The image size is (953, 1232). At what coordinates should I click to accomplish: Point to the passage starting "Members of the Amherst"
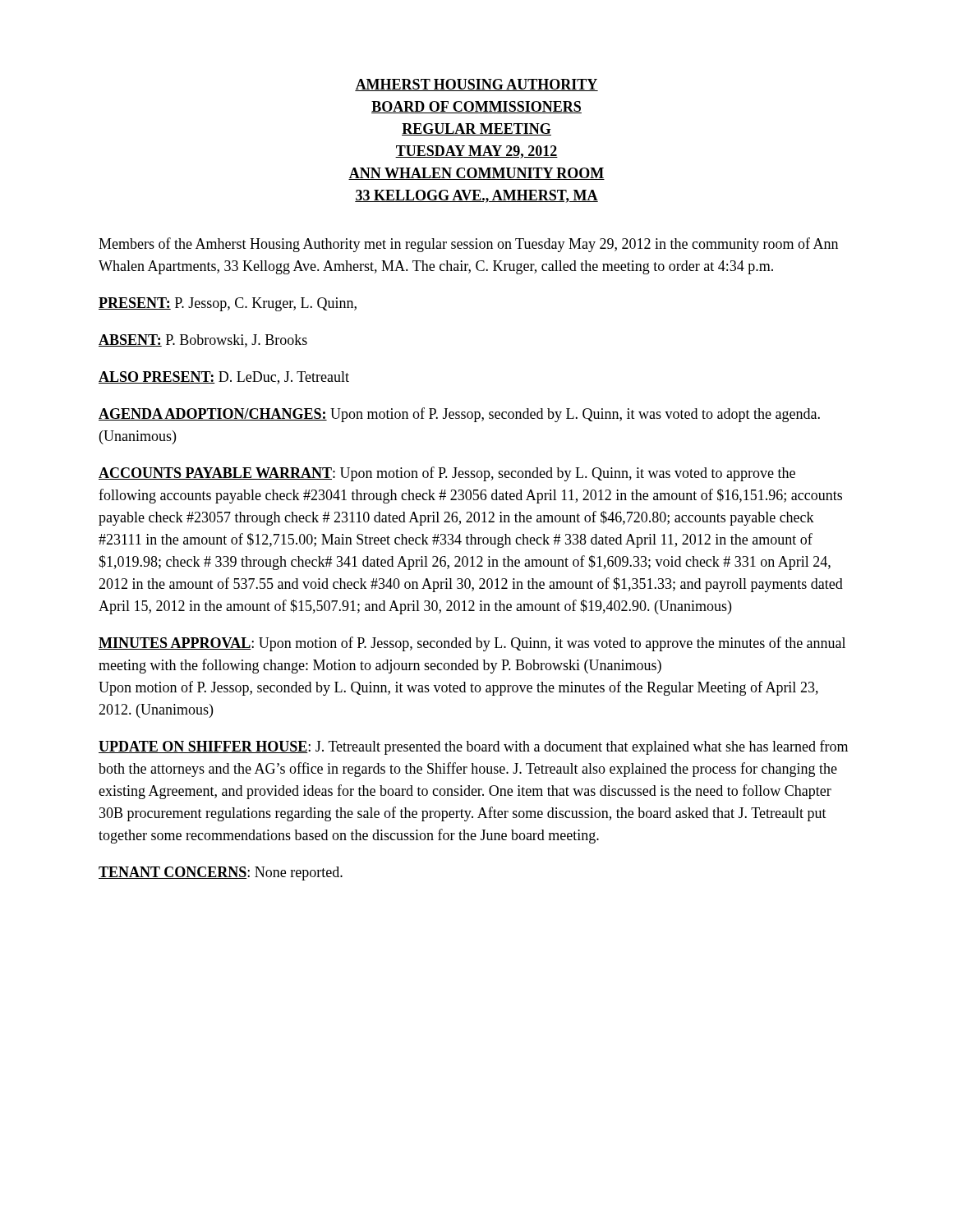point(468,255)
